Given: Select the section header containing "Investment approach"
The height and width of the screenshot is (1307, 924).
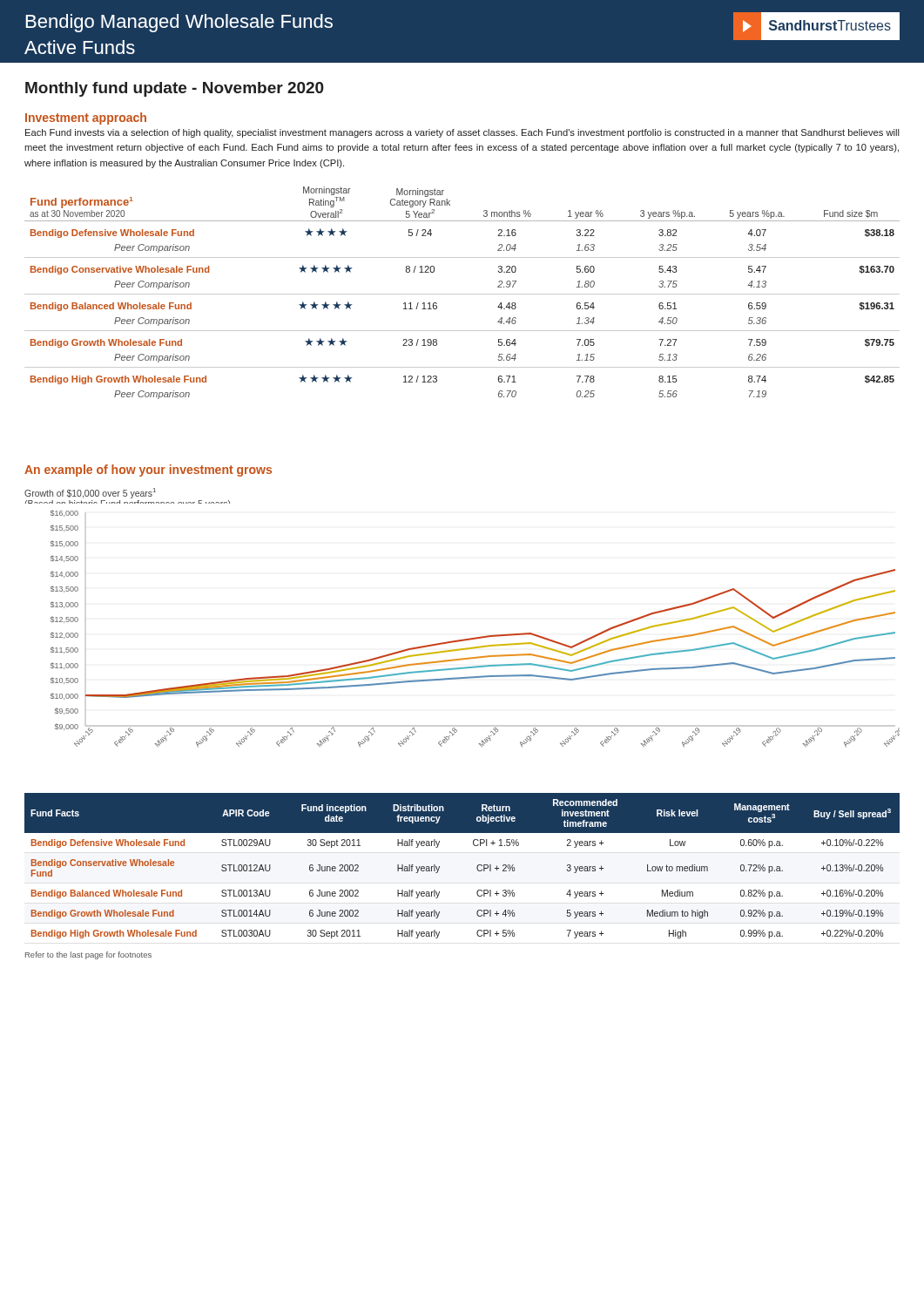Looking at the screenshot, I should pyautogui.click(x=86, y=118).
